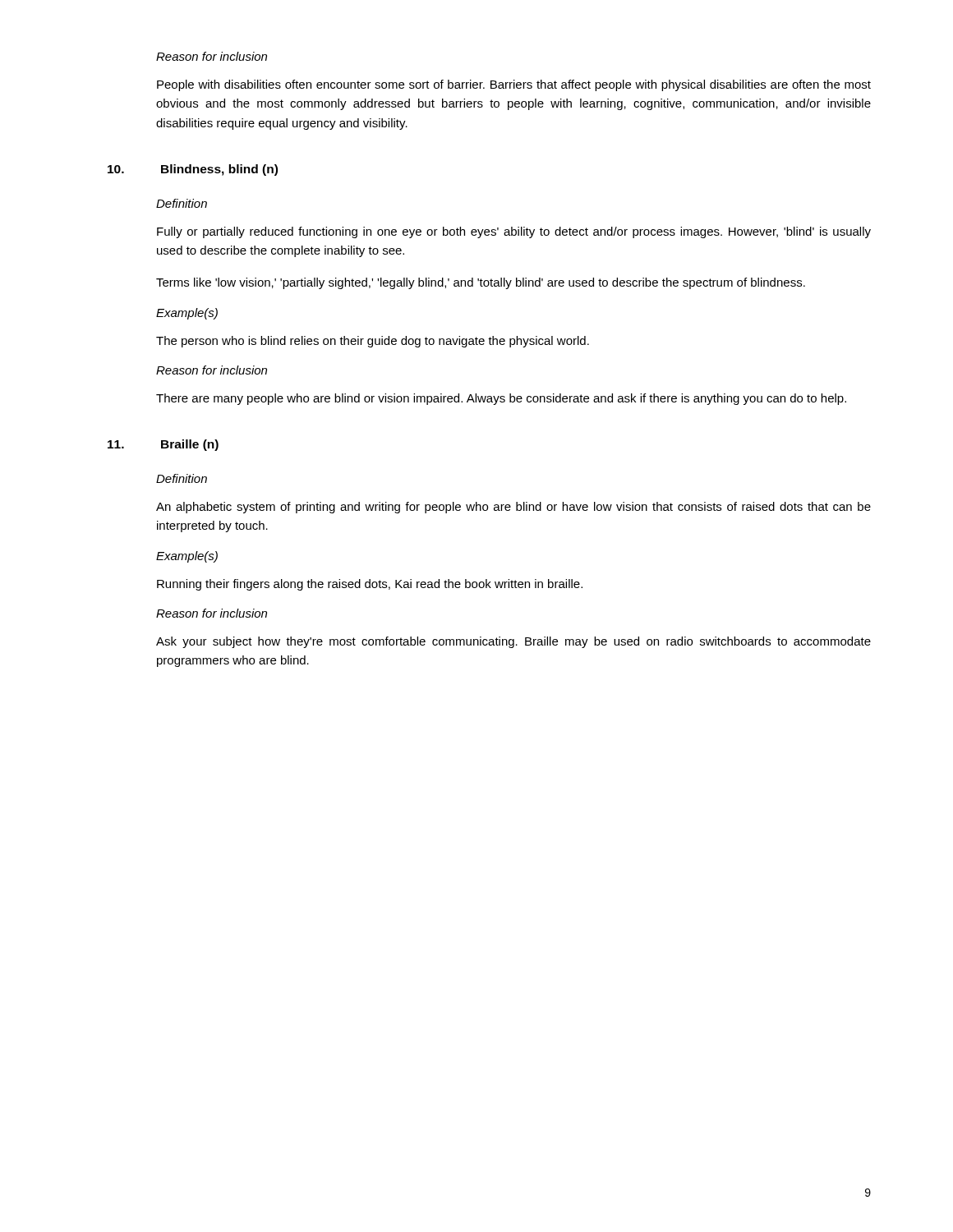The image size is (953, 1232).
Task: Navigate to the text block starting "An alphabetic system of printing and writing for"
Action: click(513, 516)
